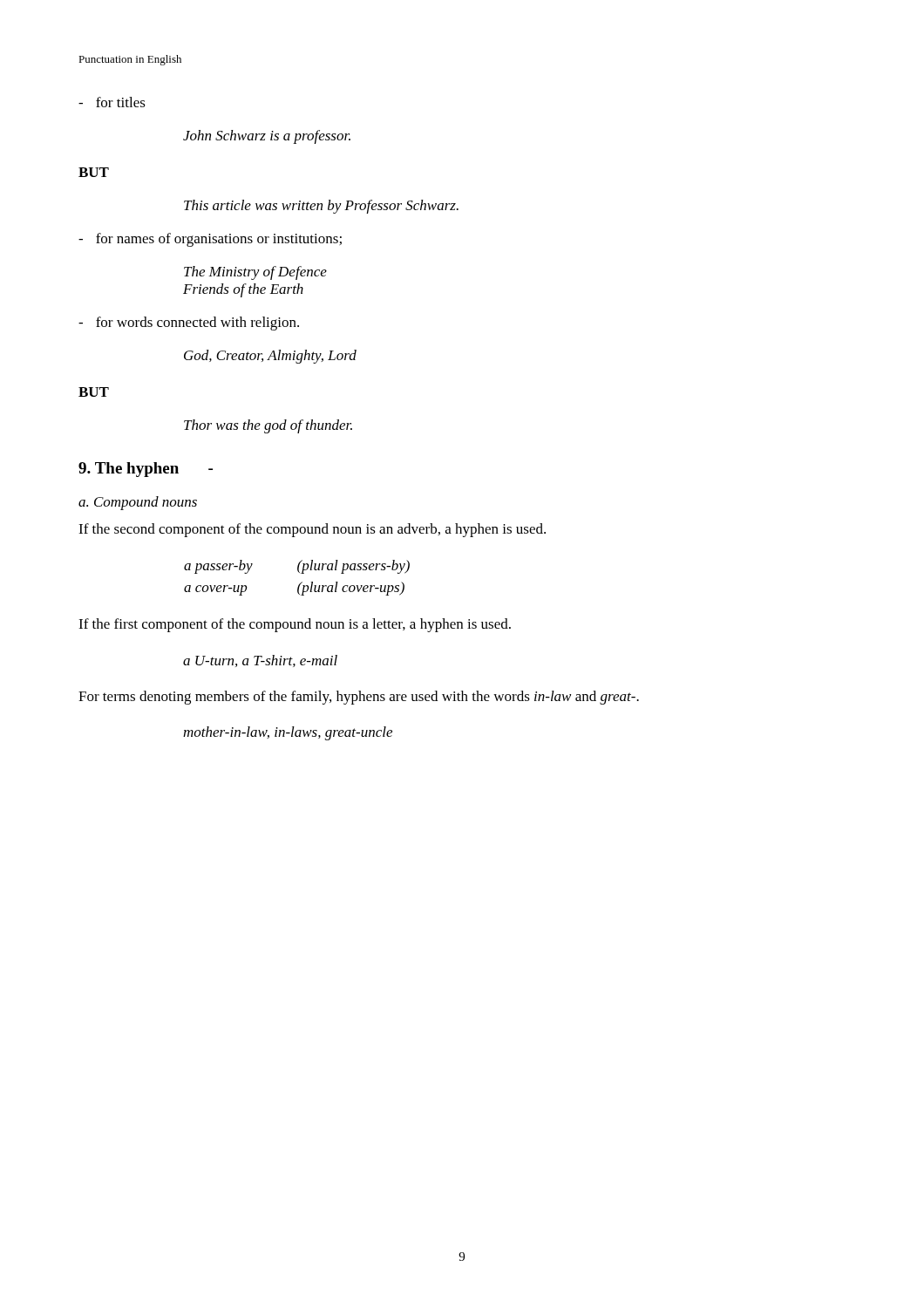Locate the region starting "Thor was the god"
924x1308 pixels.
pos(268,425)
